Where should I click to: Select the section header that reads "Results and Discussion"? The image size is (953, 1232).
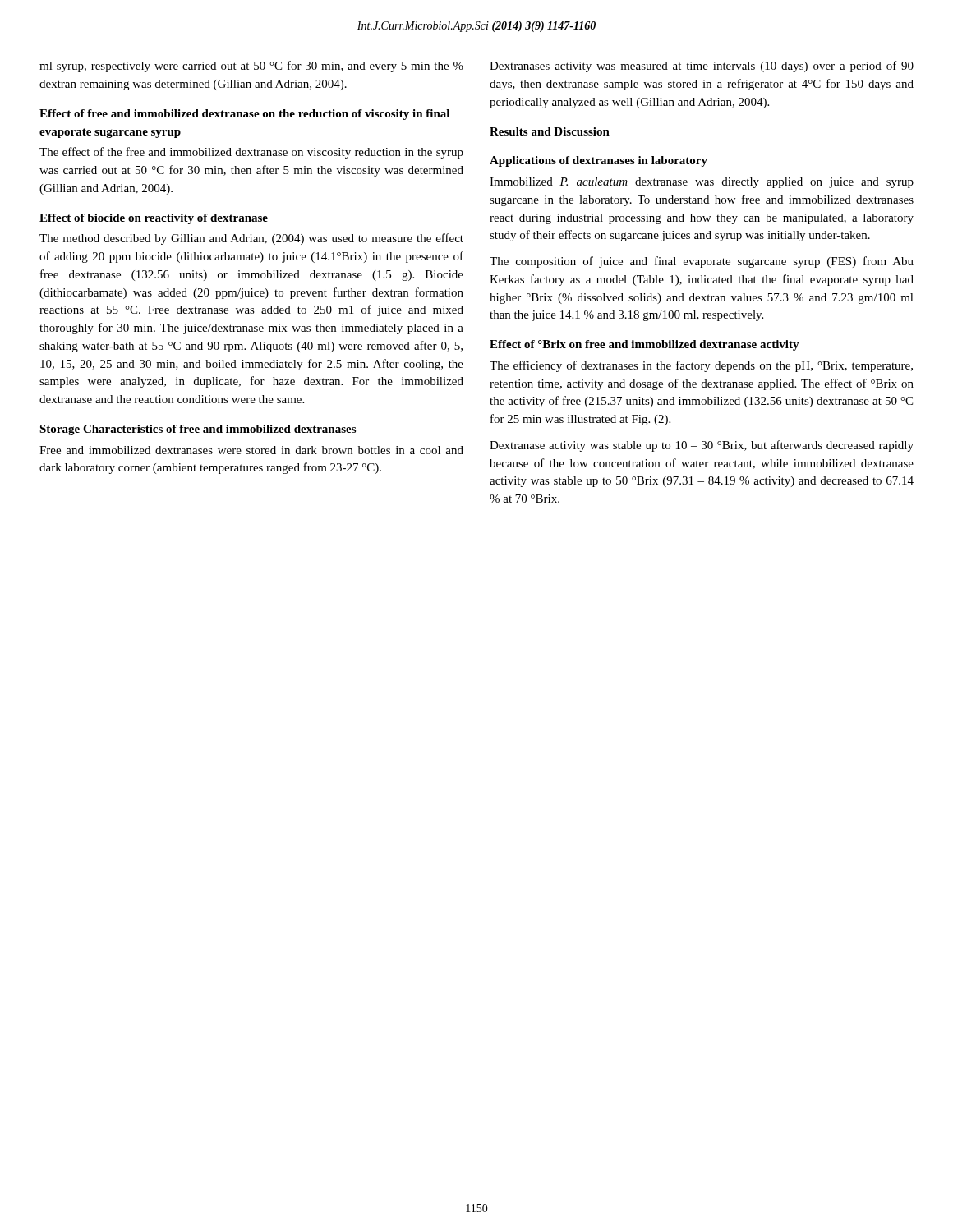(550, 131)
